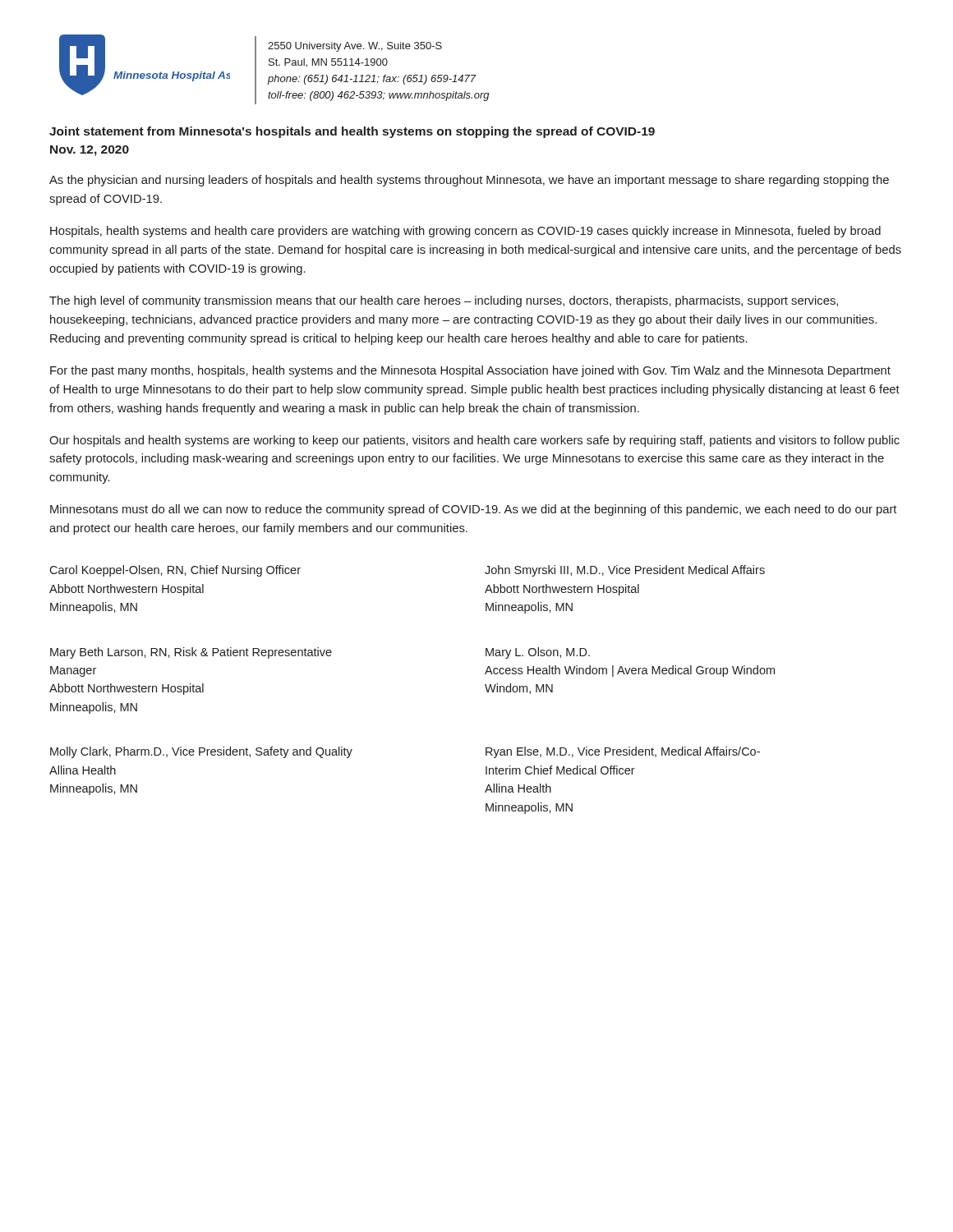Find the element starting "Minnesotans must do all we can now"
The height and width of the screenshot is (1232, 953).
coord(473,519)
